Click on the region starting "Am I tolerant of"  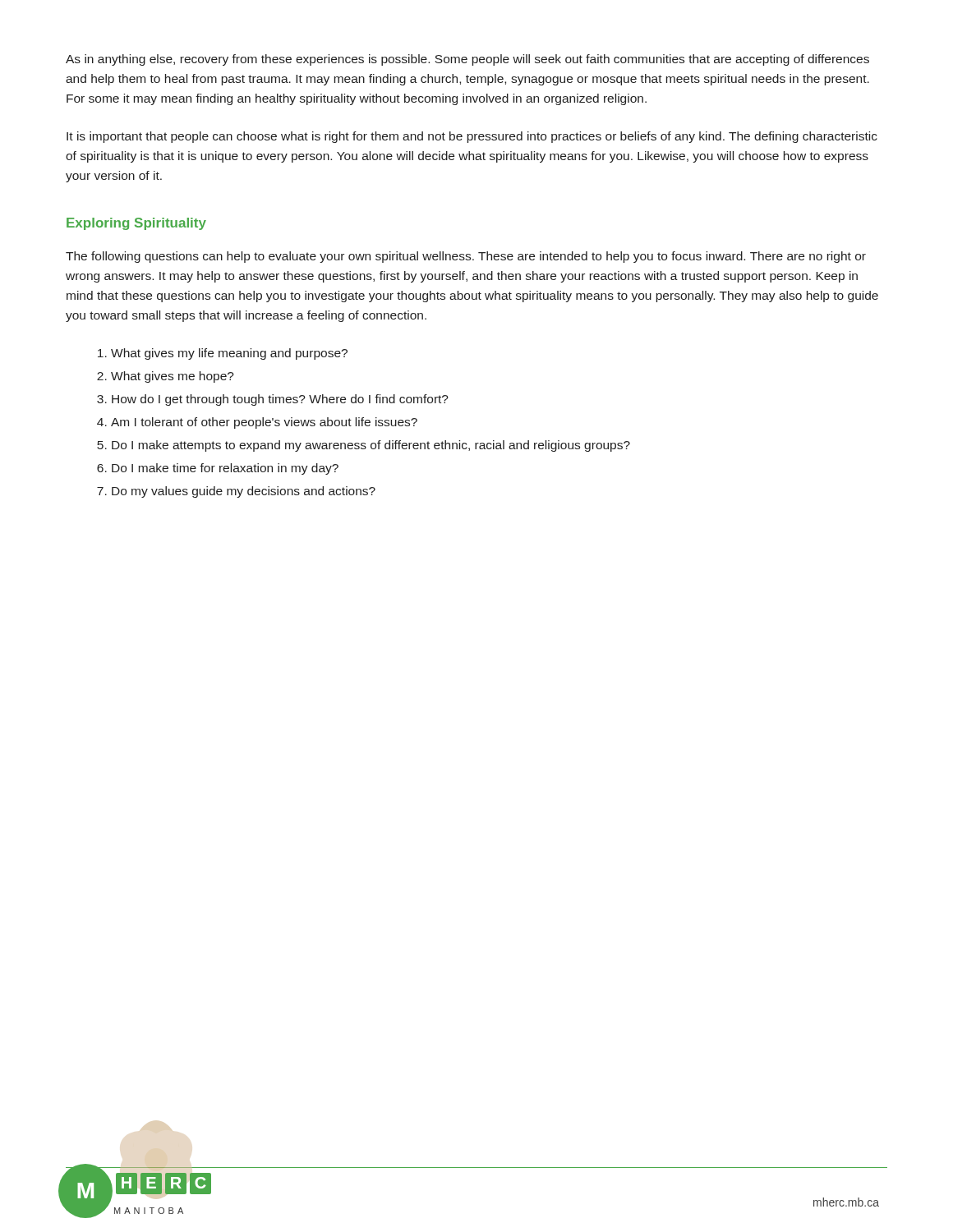264,422
